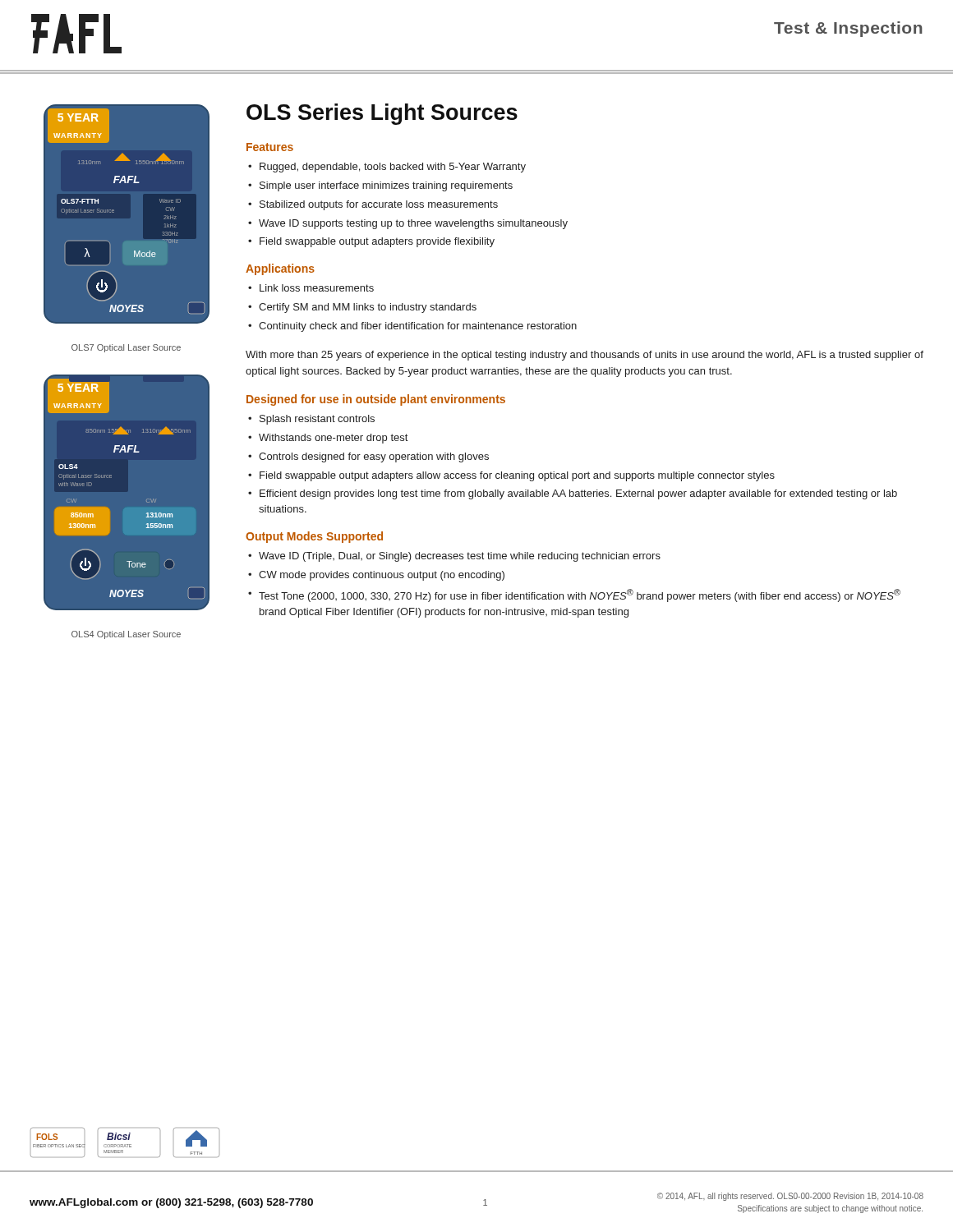Viewport: 953px width, 1232px height.
Task: Select the list item with the text "•Controls designed for easy operation with"
Action: pos(369,457)
